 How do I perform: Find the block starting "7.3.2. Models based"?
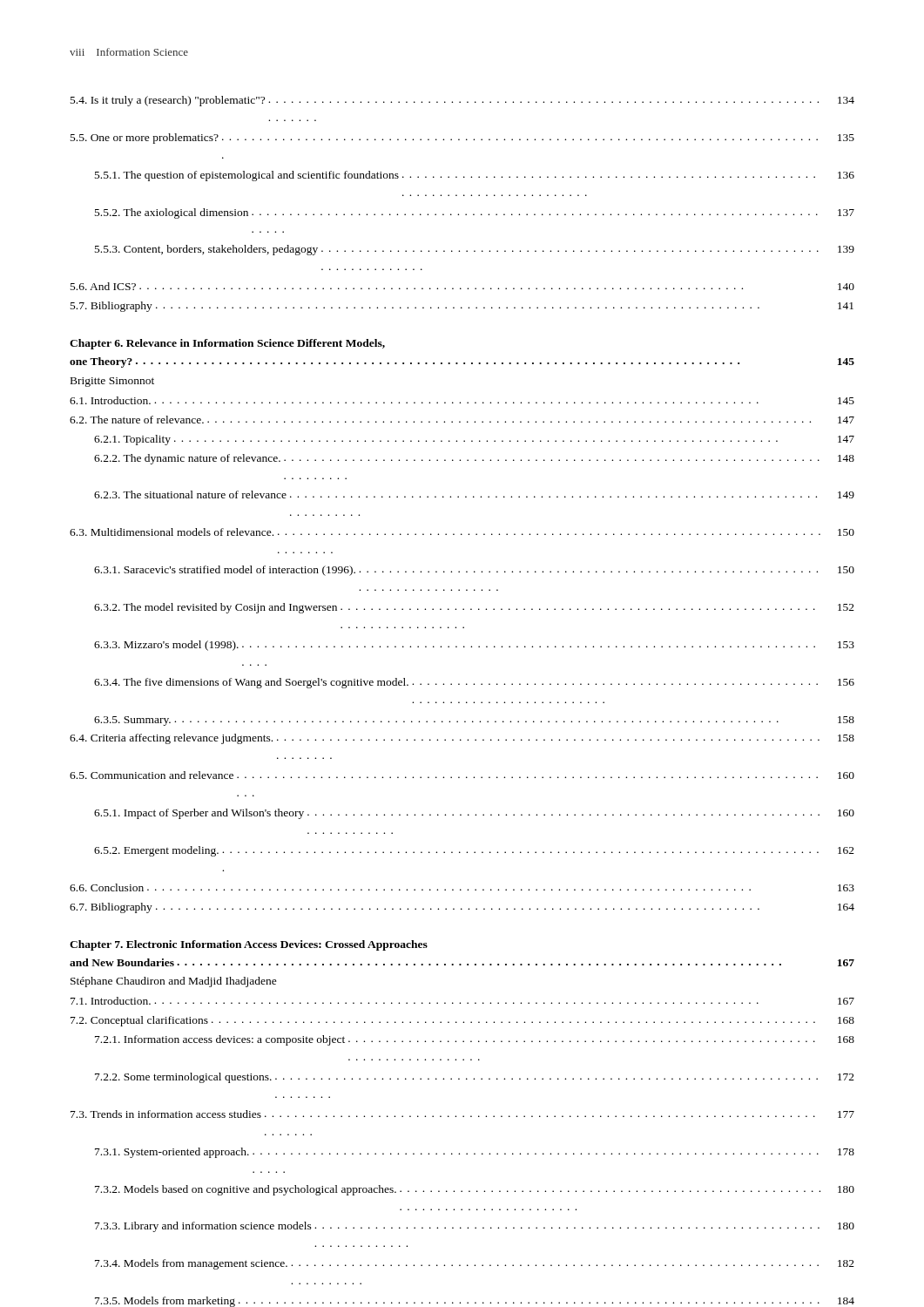click(x=462, y=1198)
